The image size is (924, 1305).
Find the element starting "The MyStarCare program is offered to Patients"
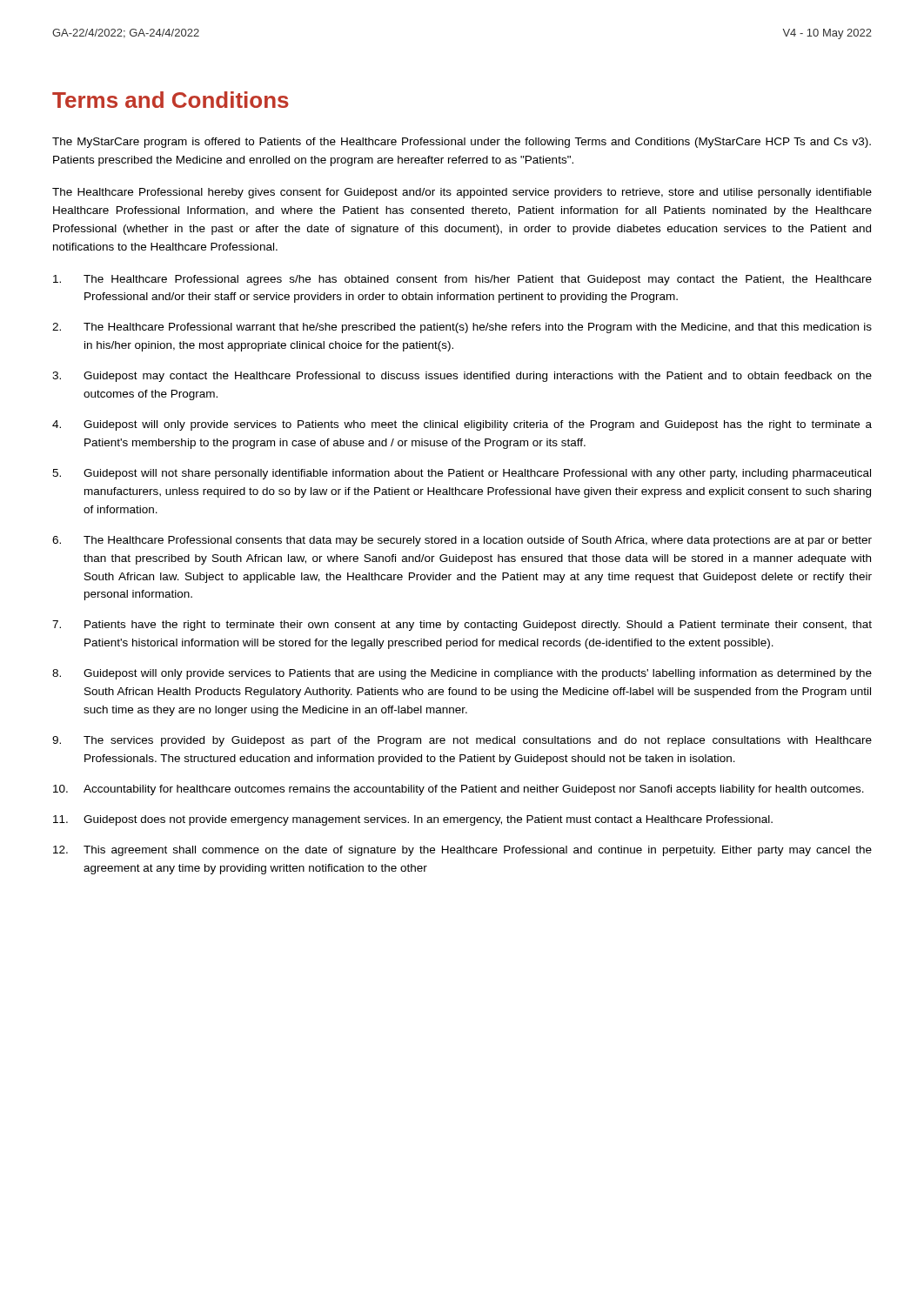(462, 150)
